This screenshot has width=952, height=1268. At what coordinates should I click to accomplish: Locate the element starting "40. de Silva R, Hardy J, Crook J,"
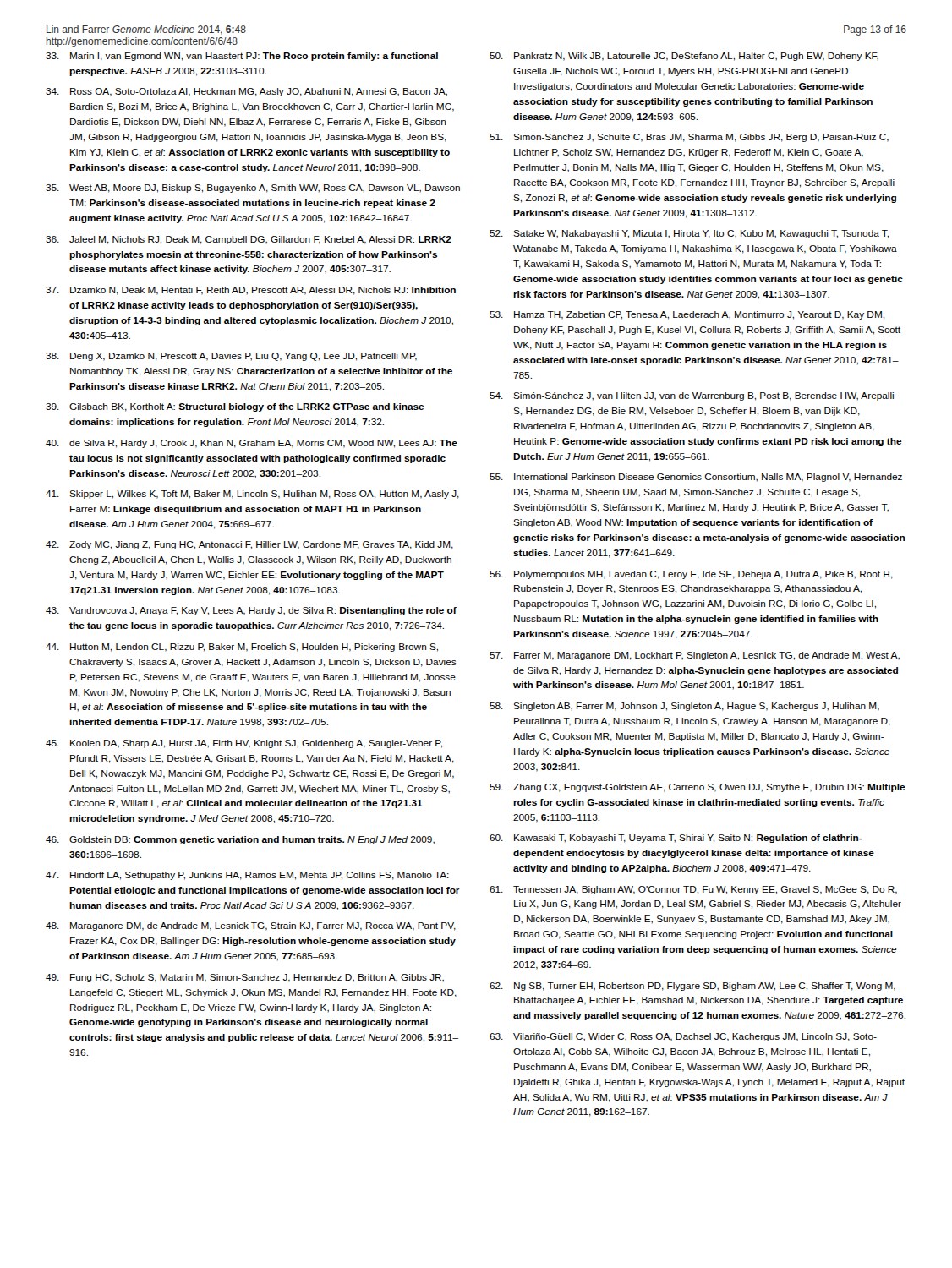[x=254, y=459]
